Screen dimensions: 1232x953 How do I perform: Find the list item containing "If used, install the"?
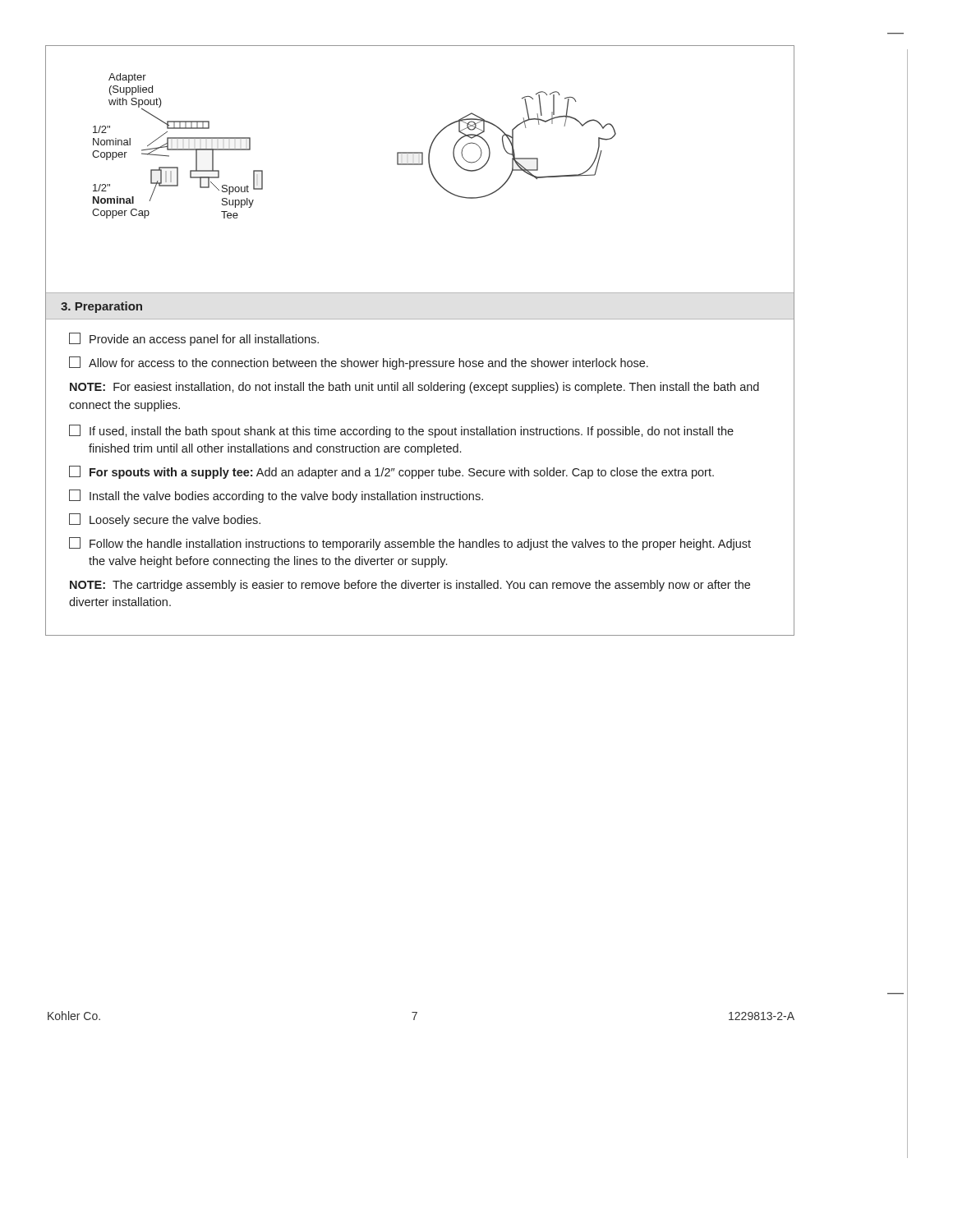click(x=420, y=440)
